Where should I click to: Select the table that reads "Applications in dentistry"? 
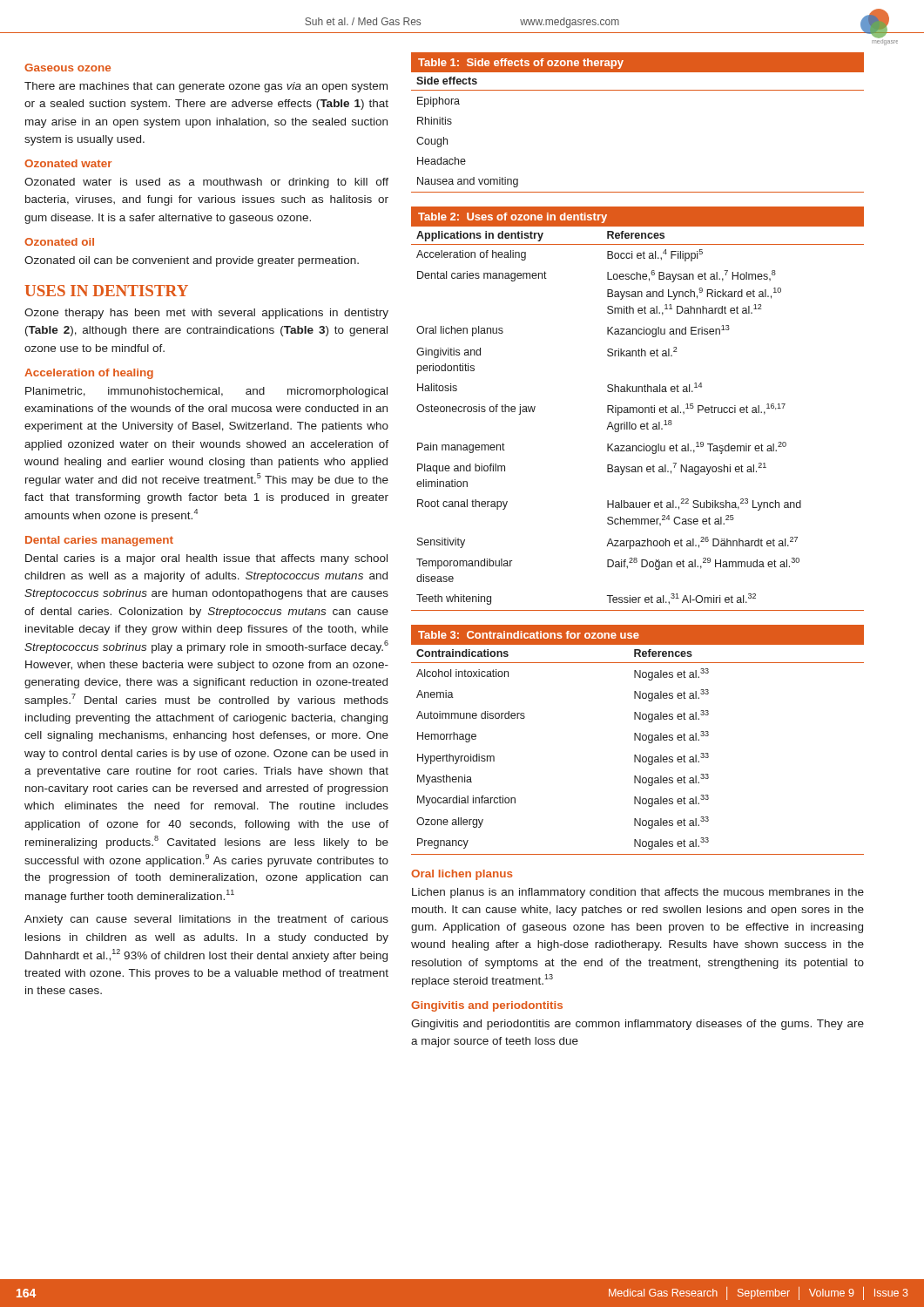coord(638,409)
